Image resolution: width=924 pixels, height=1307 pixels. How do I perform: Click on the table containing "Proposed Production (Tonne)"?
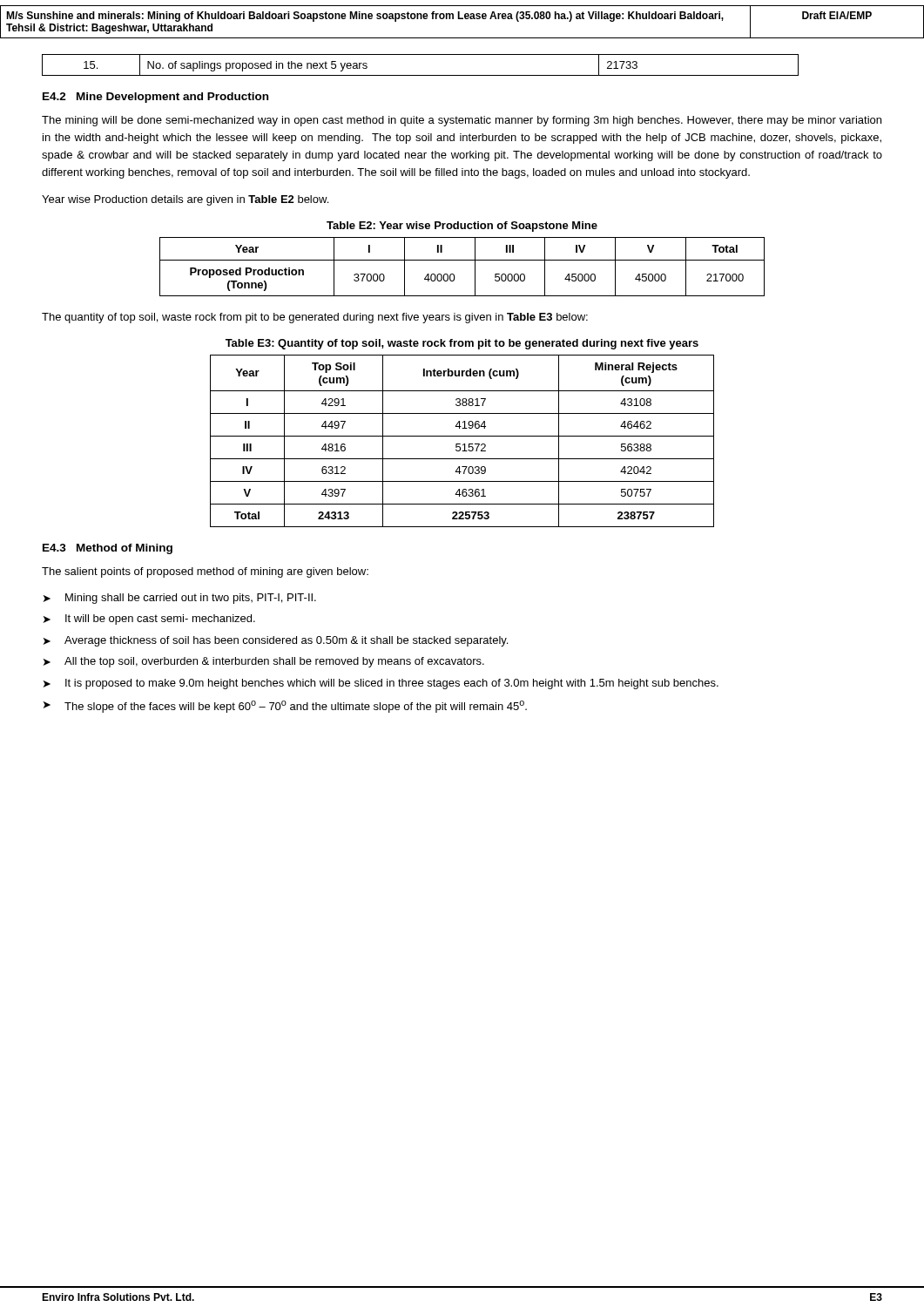462,266
